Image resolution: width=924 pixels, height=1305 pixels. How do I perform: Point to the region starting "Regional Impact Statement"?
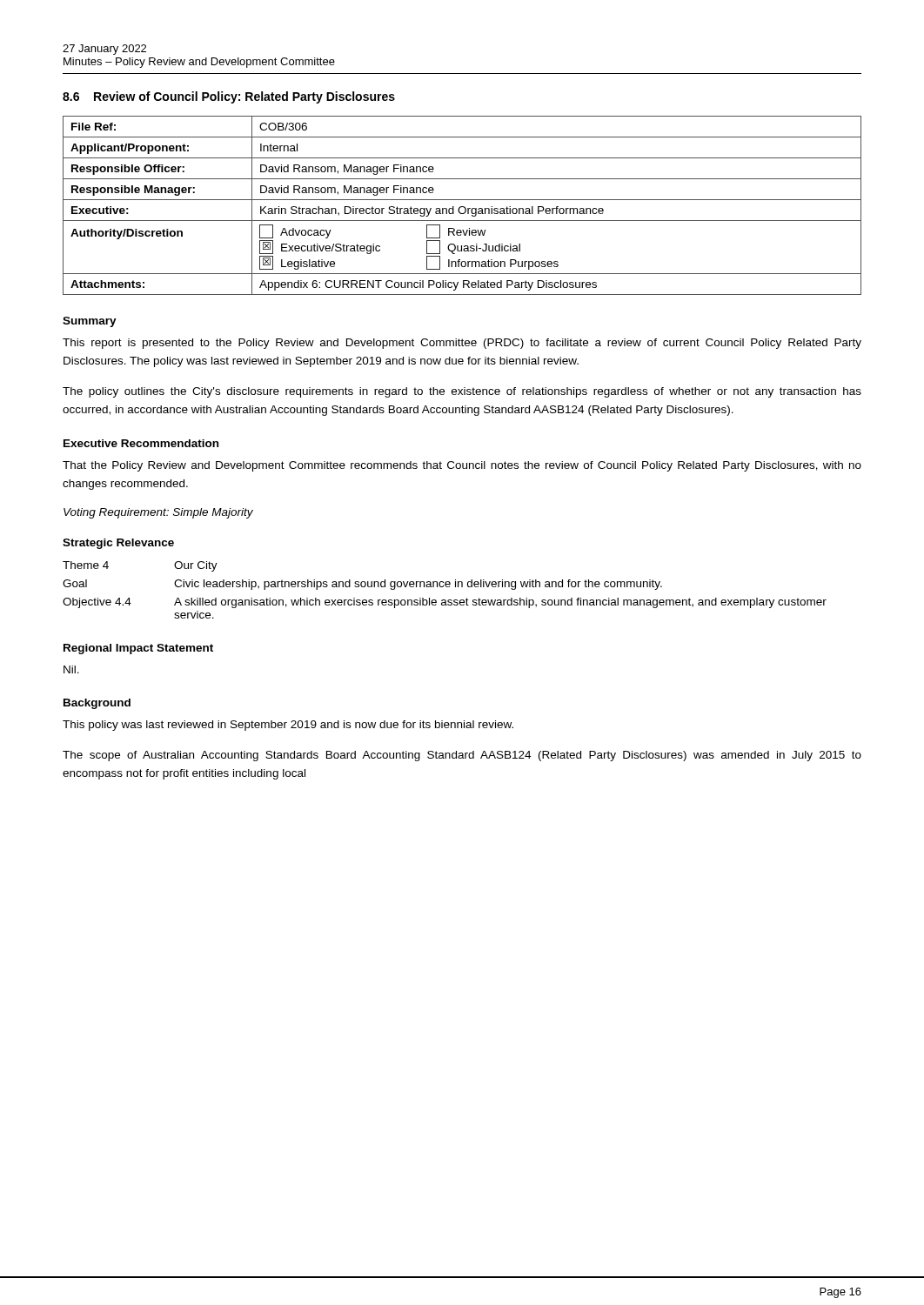click(138, 647)
